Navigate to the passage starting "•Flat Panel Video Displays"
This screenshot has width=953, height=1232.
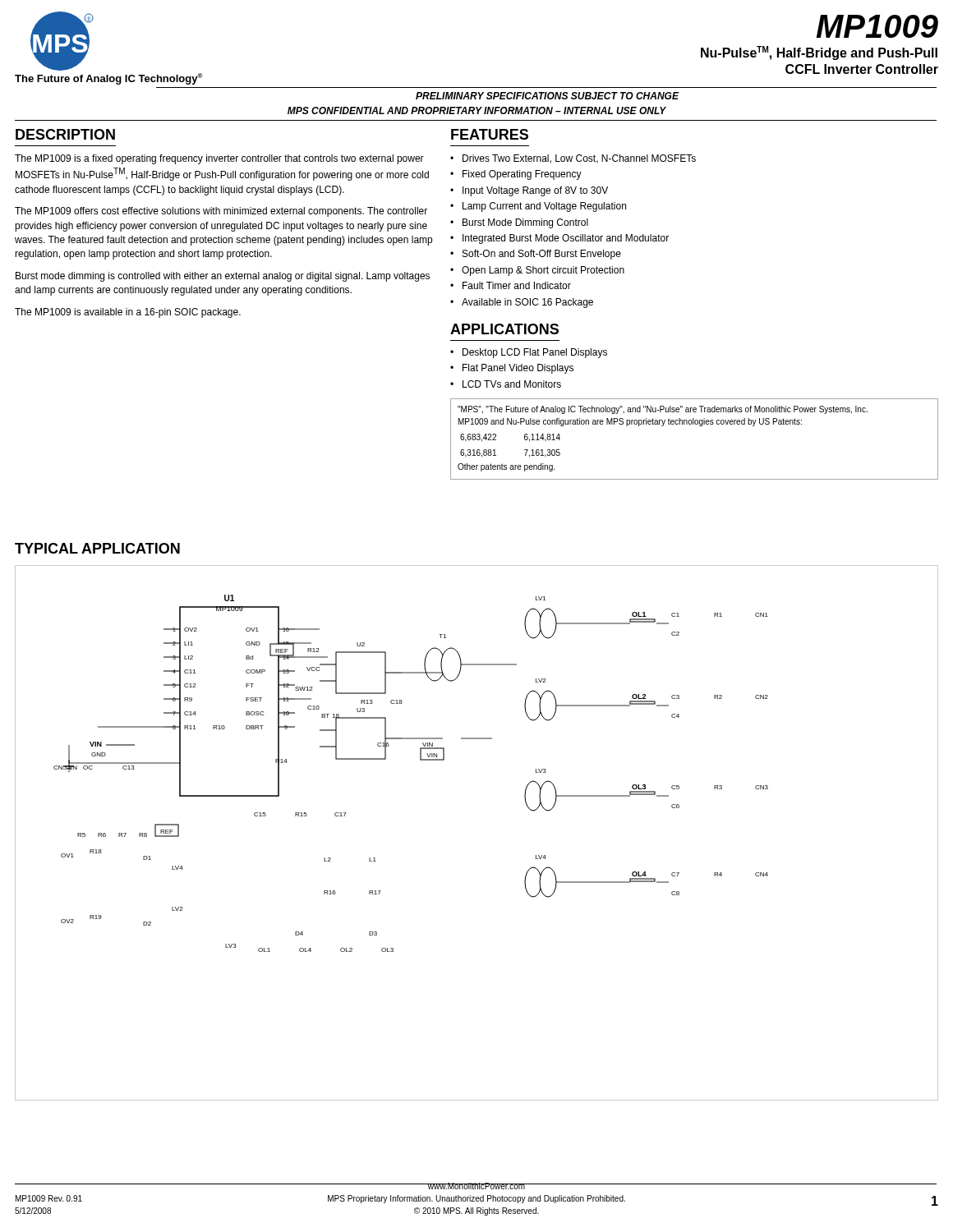pyautogui.click(x=512, y=369)
